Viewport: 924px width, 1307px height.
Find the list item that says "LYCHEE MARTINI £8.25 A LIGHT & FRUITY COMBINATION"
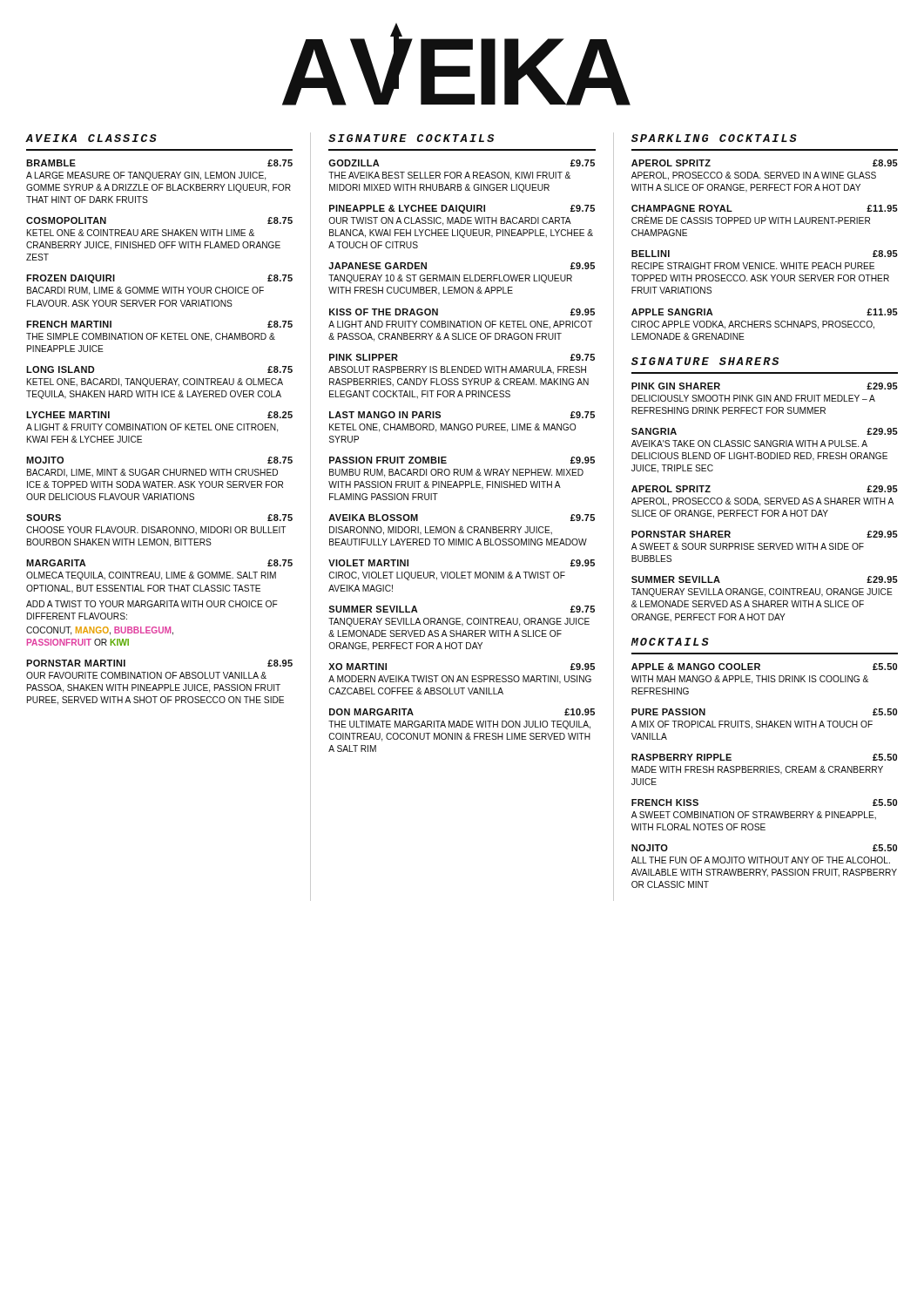160,428
